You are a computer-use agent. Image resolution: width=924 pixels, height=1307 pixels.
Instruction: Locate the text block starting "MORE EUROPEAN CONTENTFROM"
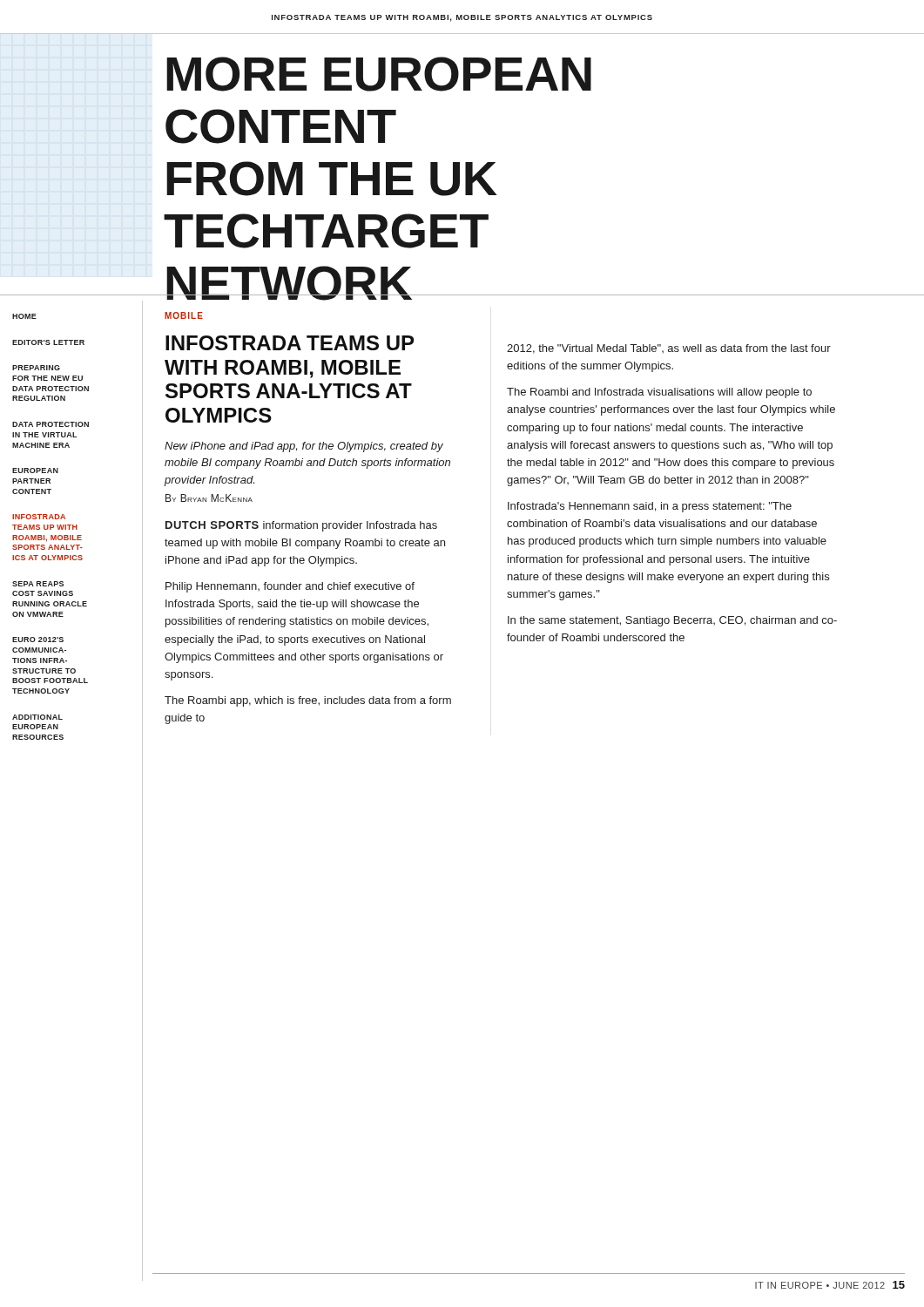click(492, 178)
